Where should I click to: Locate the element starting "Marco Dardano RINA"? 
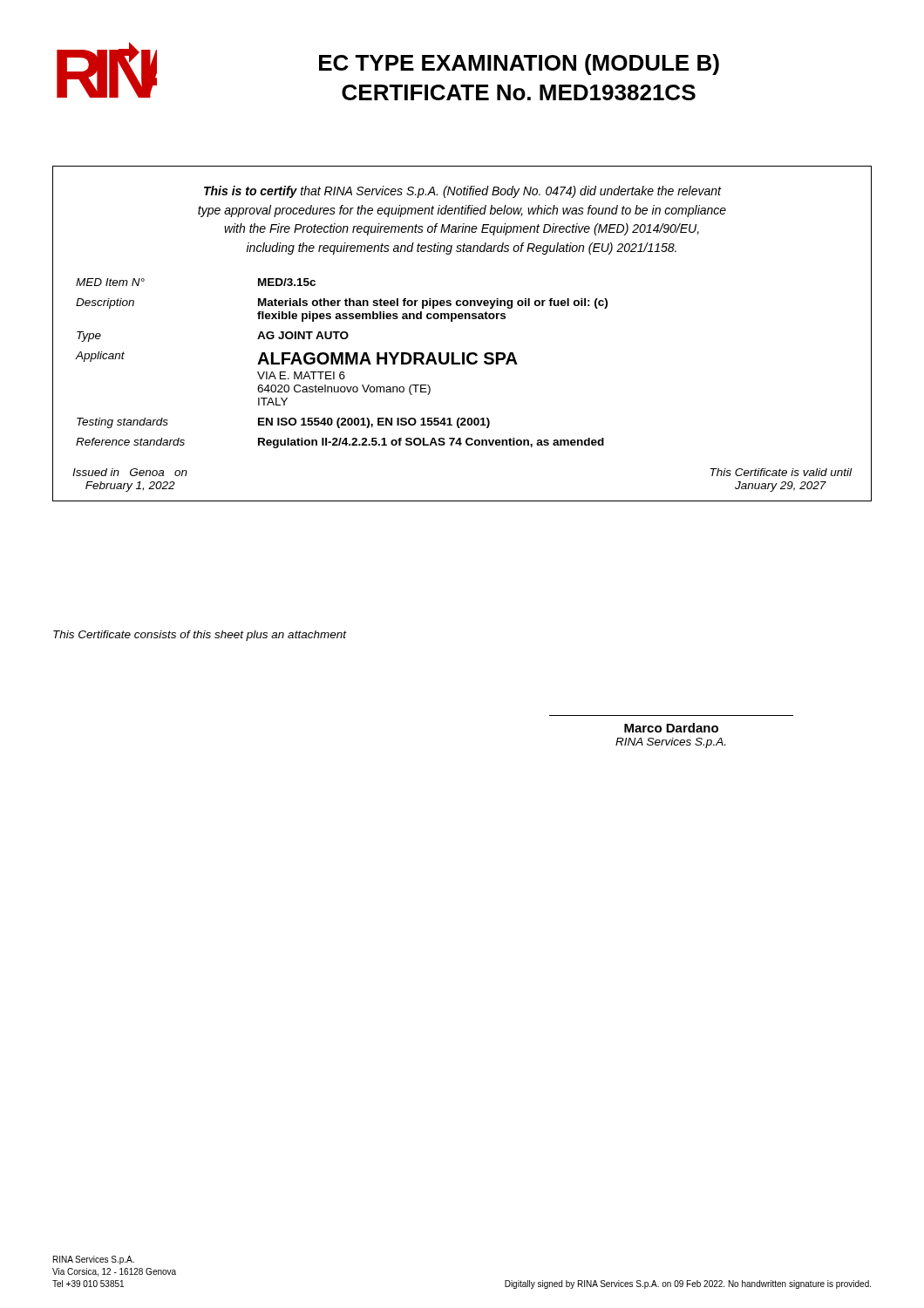671,734
